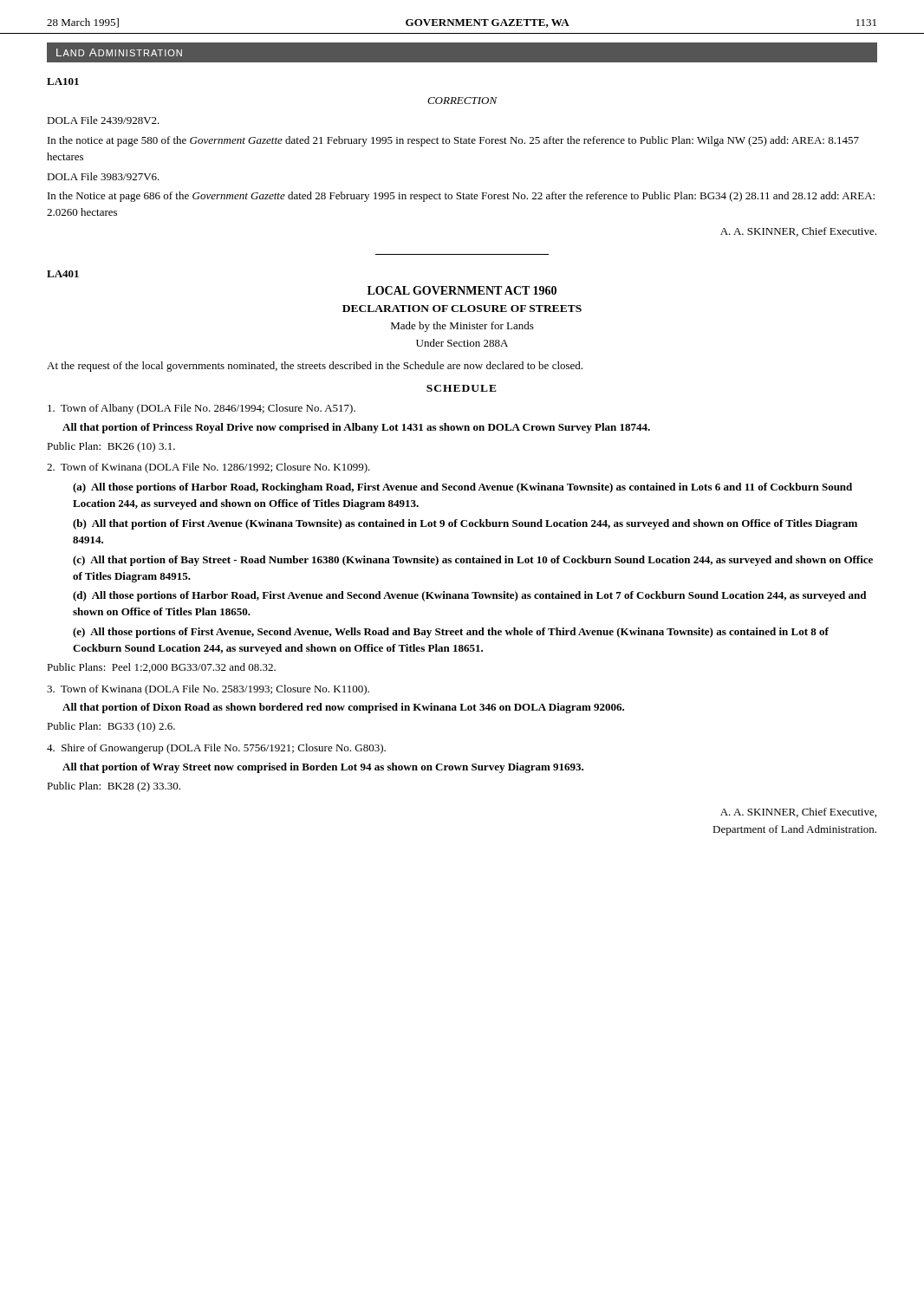Locate the block of text that opens with "At the request of the local governments nominated,"
The image size is (924, 1300).
(x=315, y=365)
